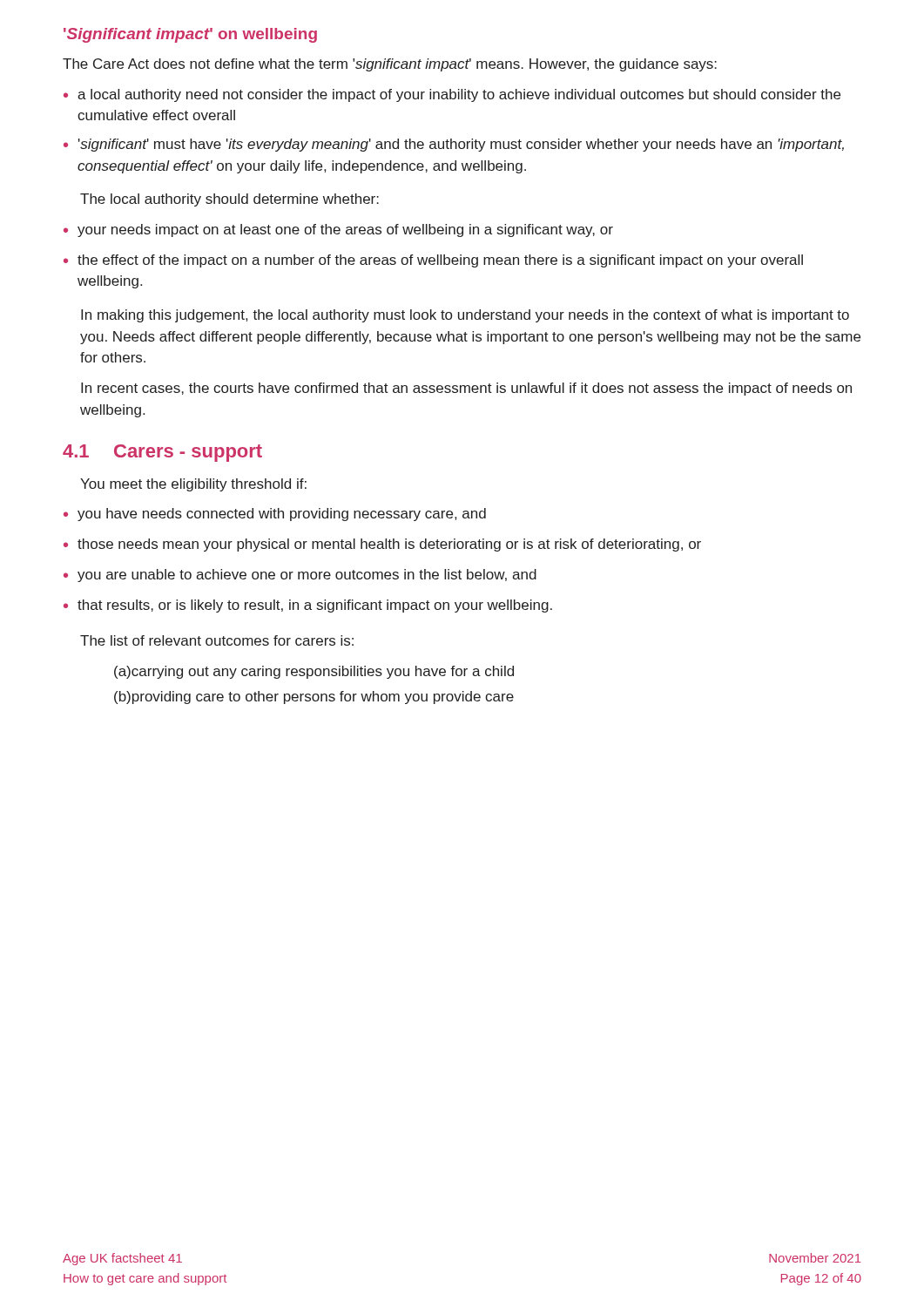The width and height of the screenshot is (924, 1307).
Task: Locate the block of text that opens with "• your needs impact on at least"
Action: click(x=462, y=231)
